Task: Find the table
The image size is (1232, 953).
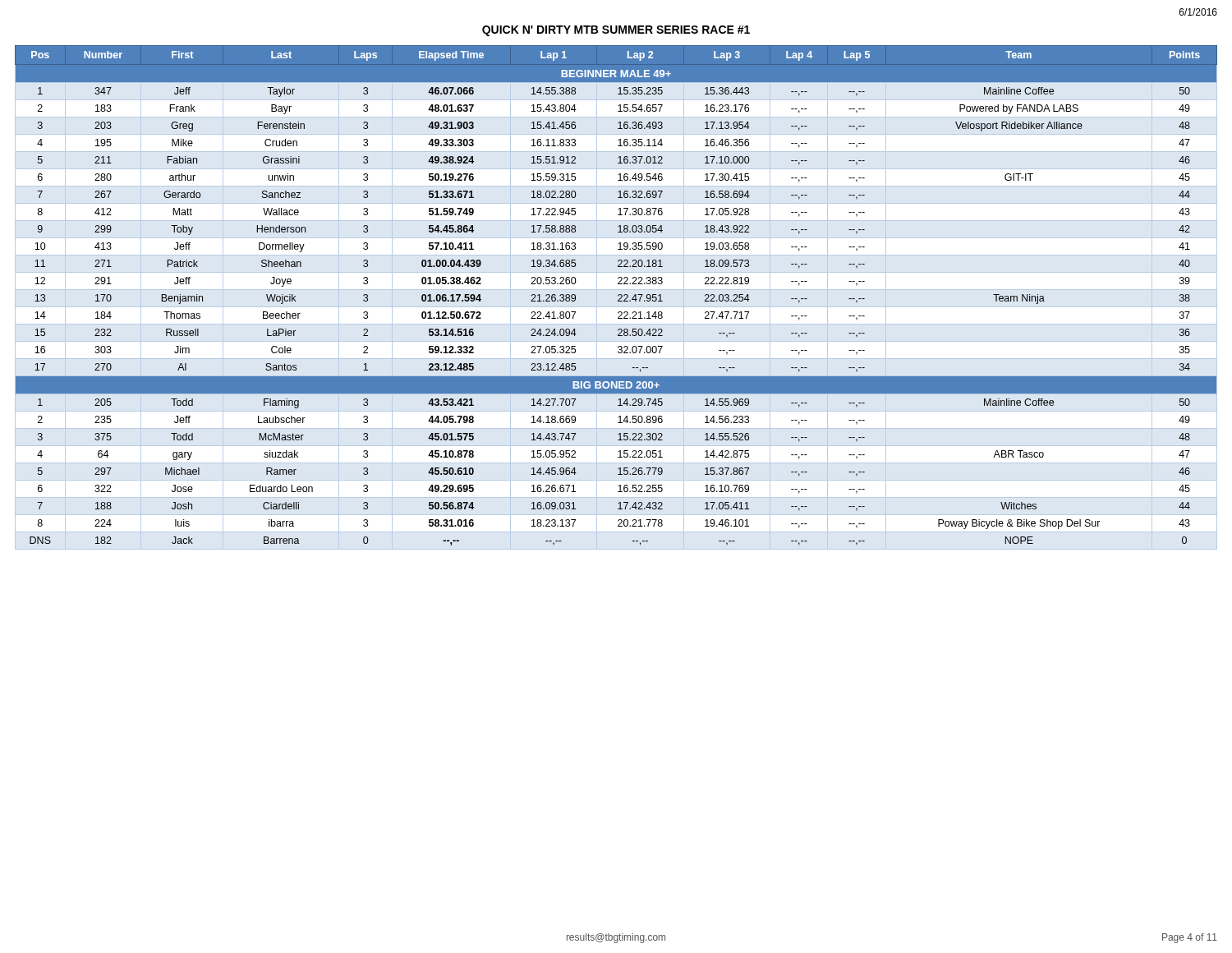Action: (616, 297)
